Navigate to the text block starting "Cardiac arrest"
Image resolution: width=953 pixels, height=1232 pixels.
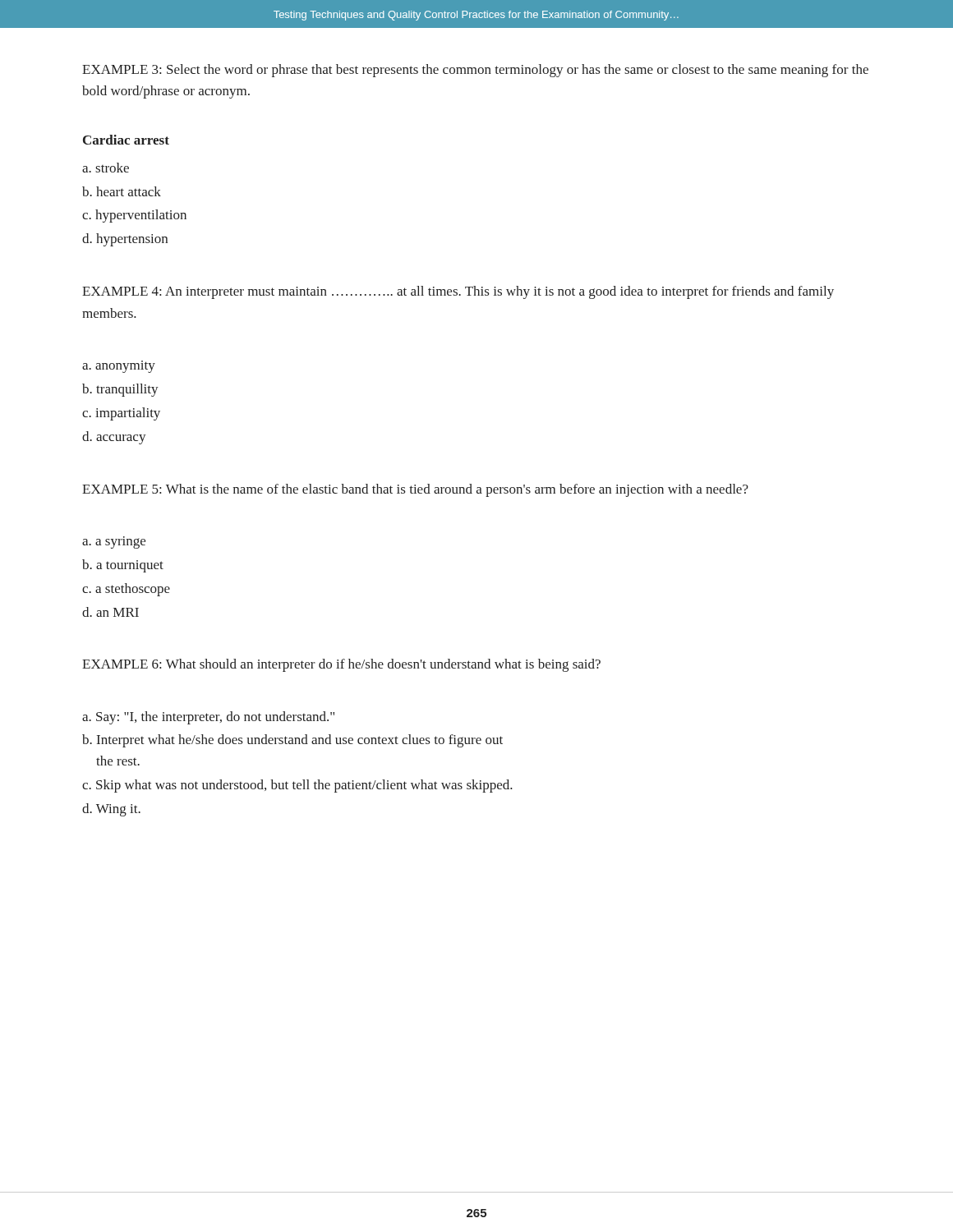126,140
